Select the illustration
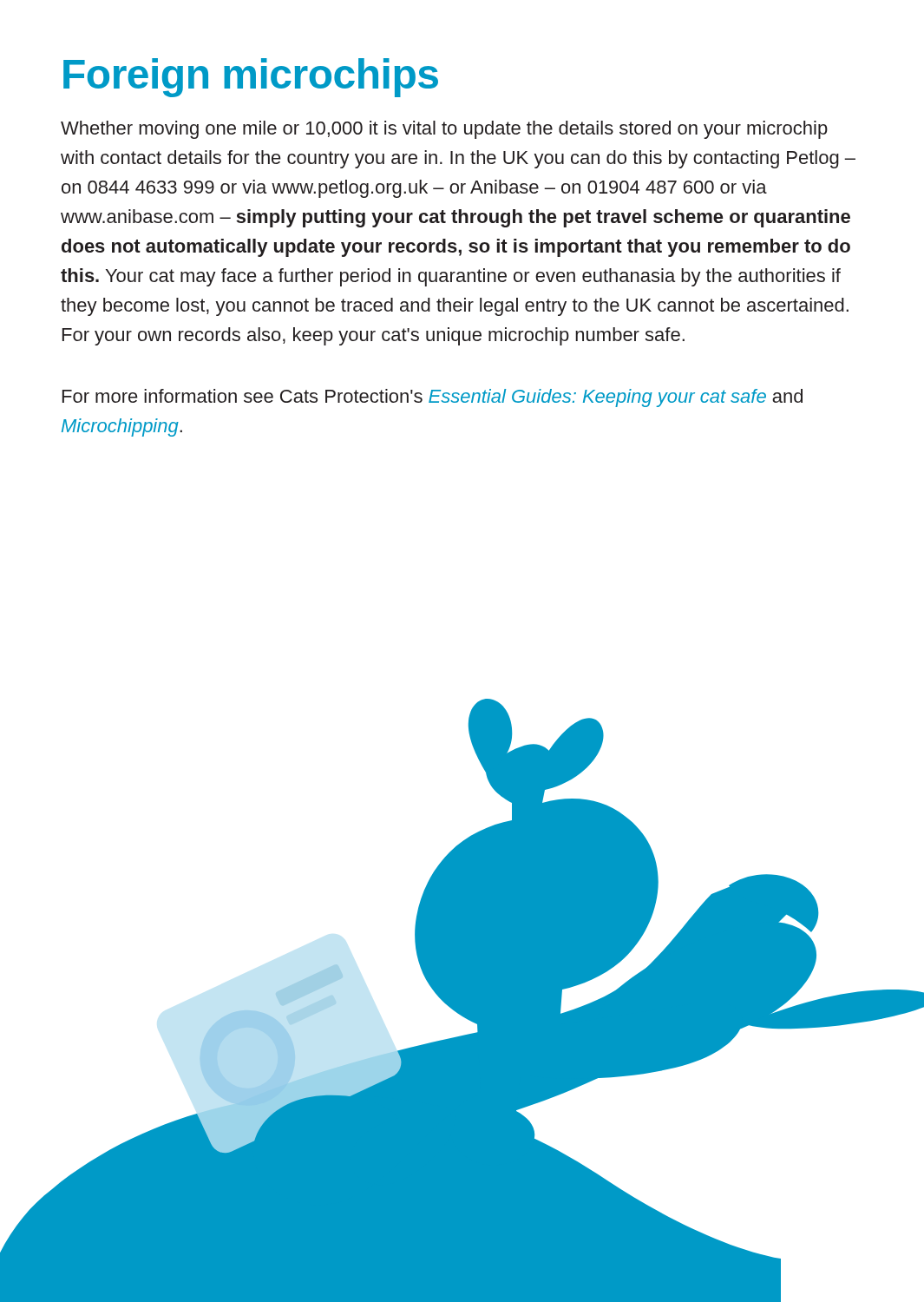The width and height of the screenshot is (924, 1302). tap(462, 998)
